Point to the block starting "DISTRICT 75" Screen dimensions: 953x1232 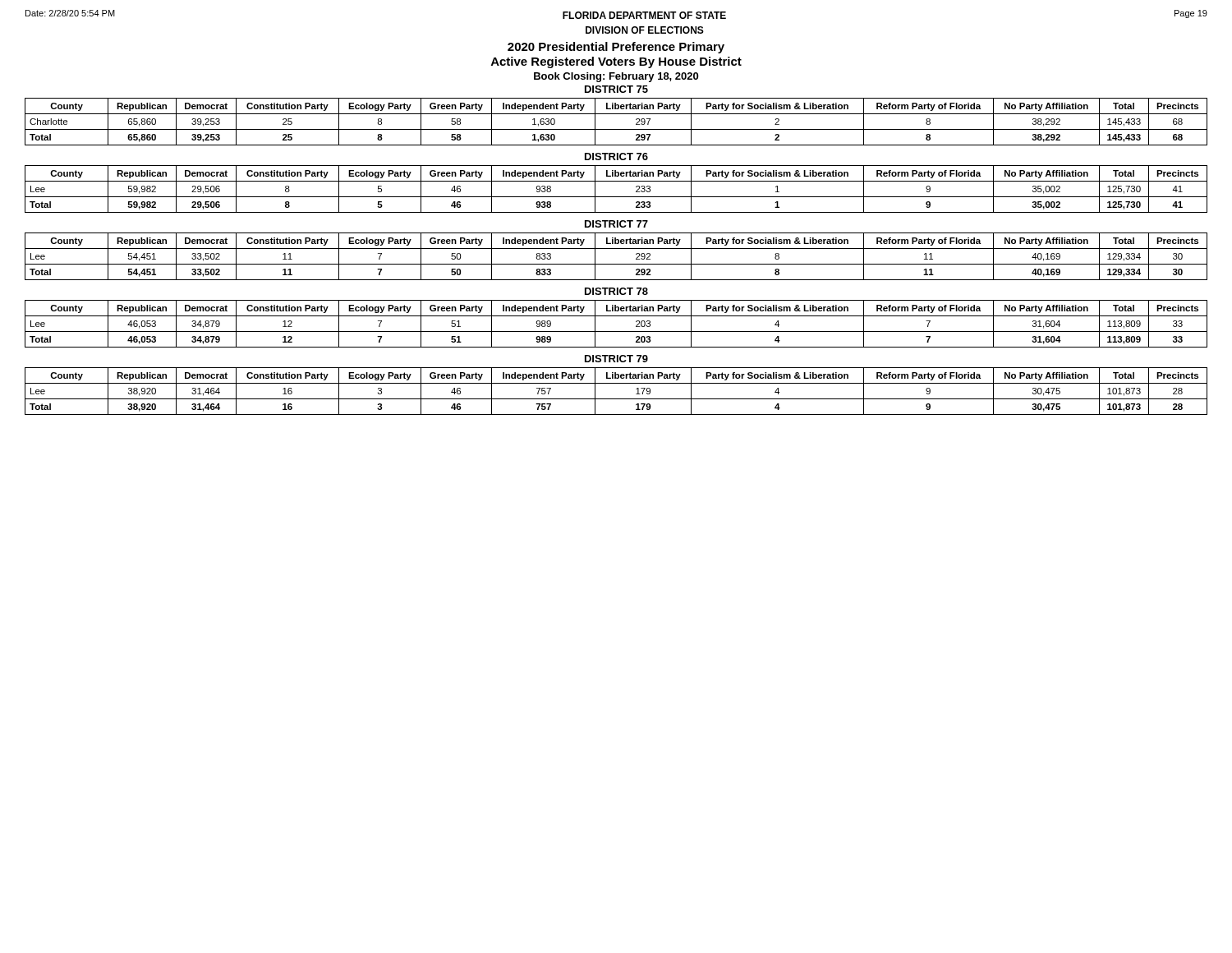(616, 89)
